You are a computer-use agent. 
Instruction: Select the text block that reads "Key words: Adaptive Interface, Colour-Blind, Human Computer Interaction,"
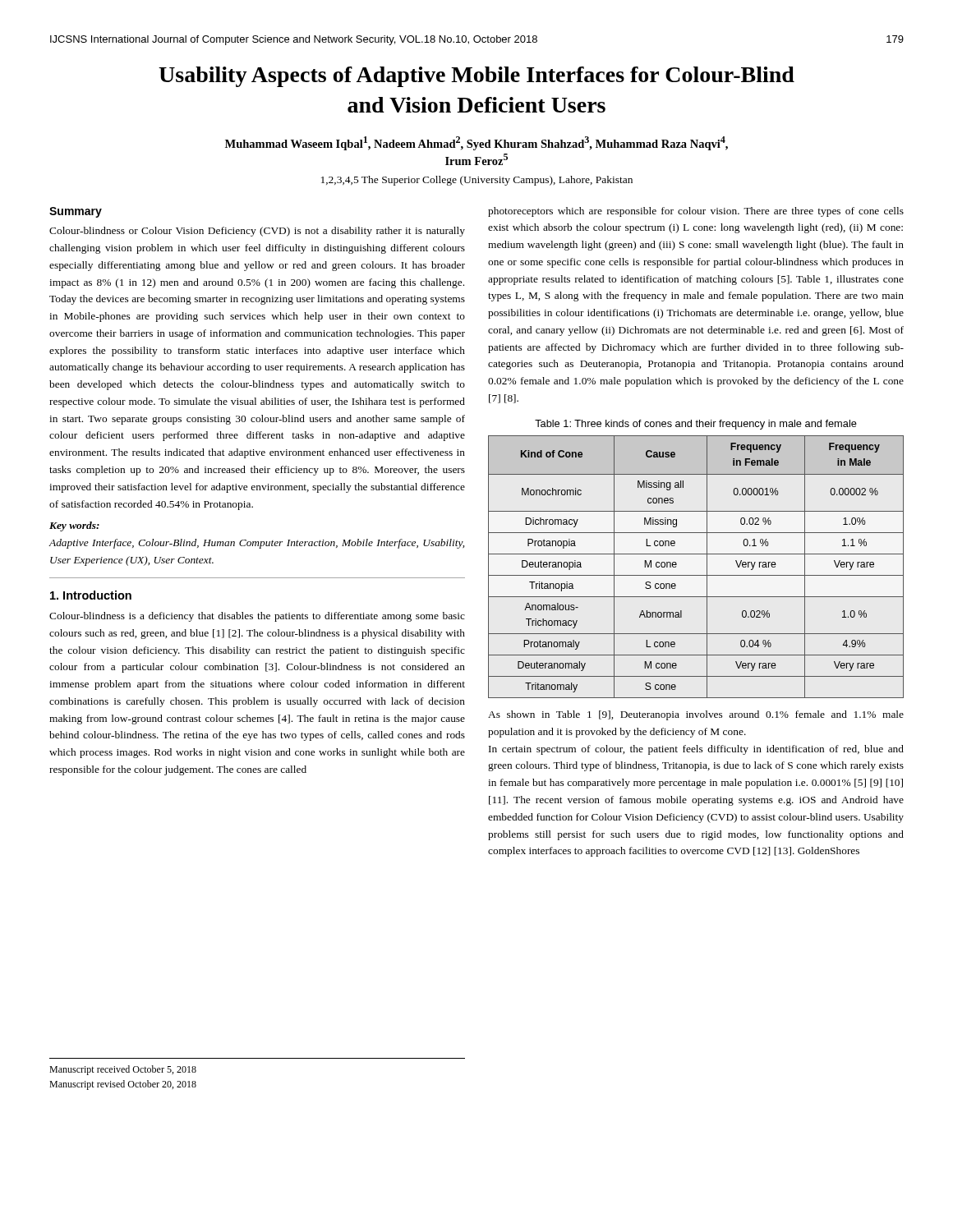pos(257,543)
